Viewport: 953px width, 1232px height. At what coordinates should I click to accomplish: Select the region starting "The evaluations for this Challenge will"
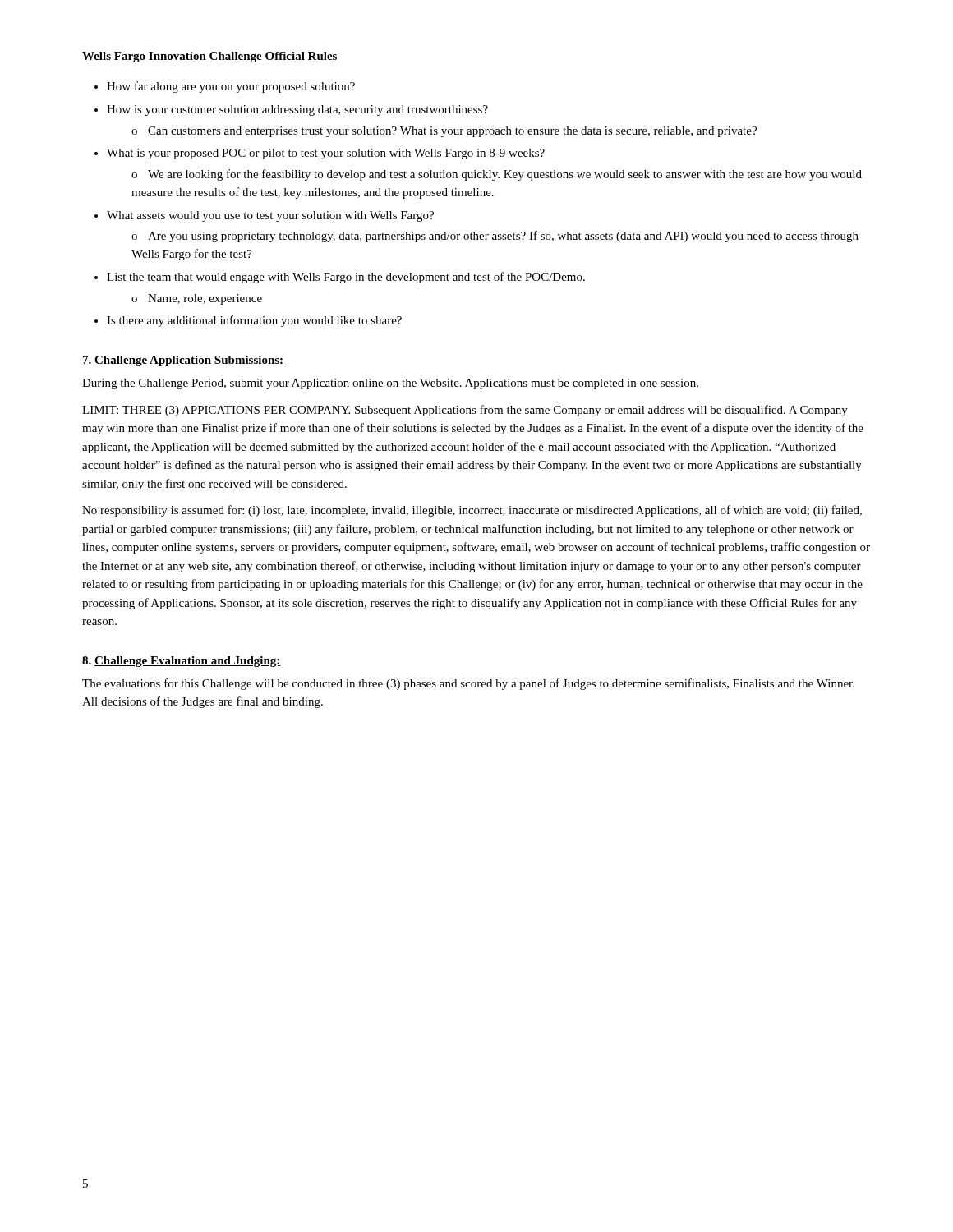pos(469,692)
